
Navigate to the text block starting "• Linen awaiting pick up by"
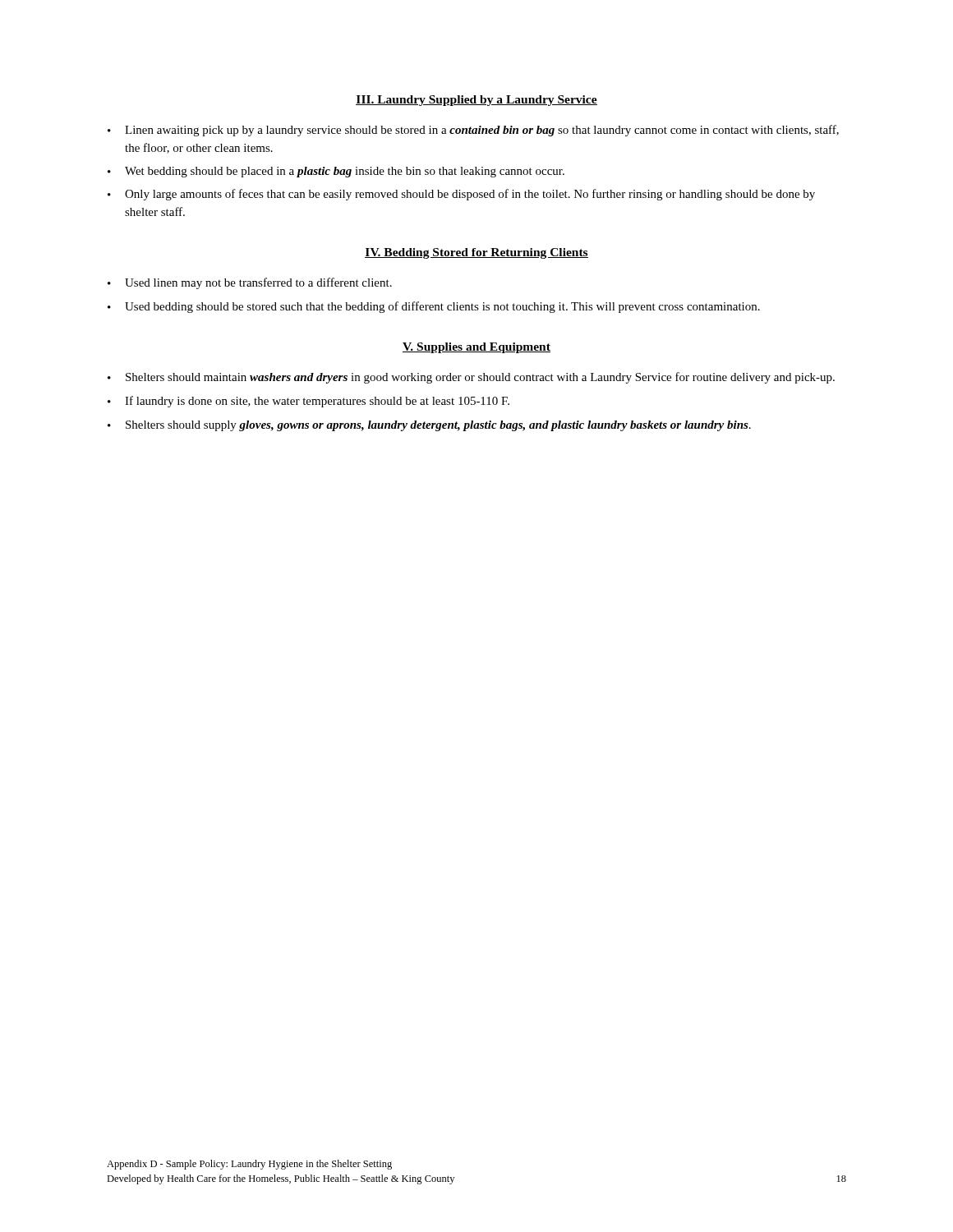[x=476, y=139]
